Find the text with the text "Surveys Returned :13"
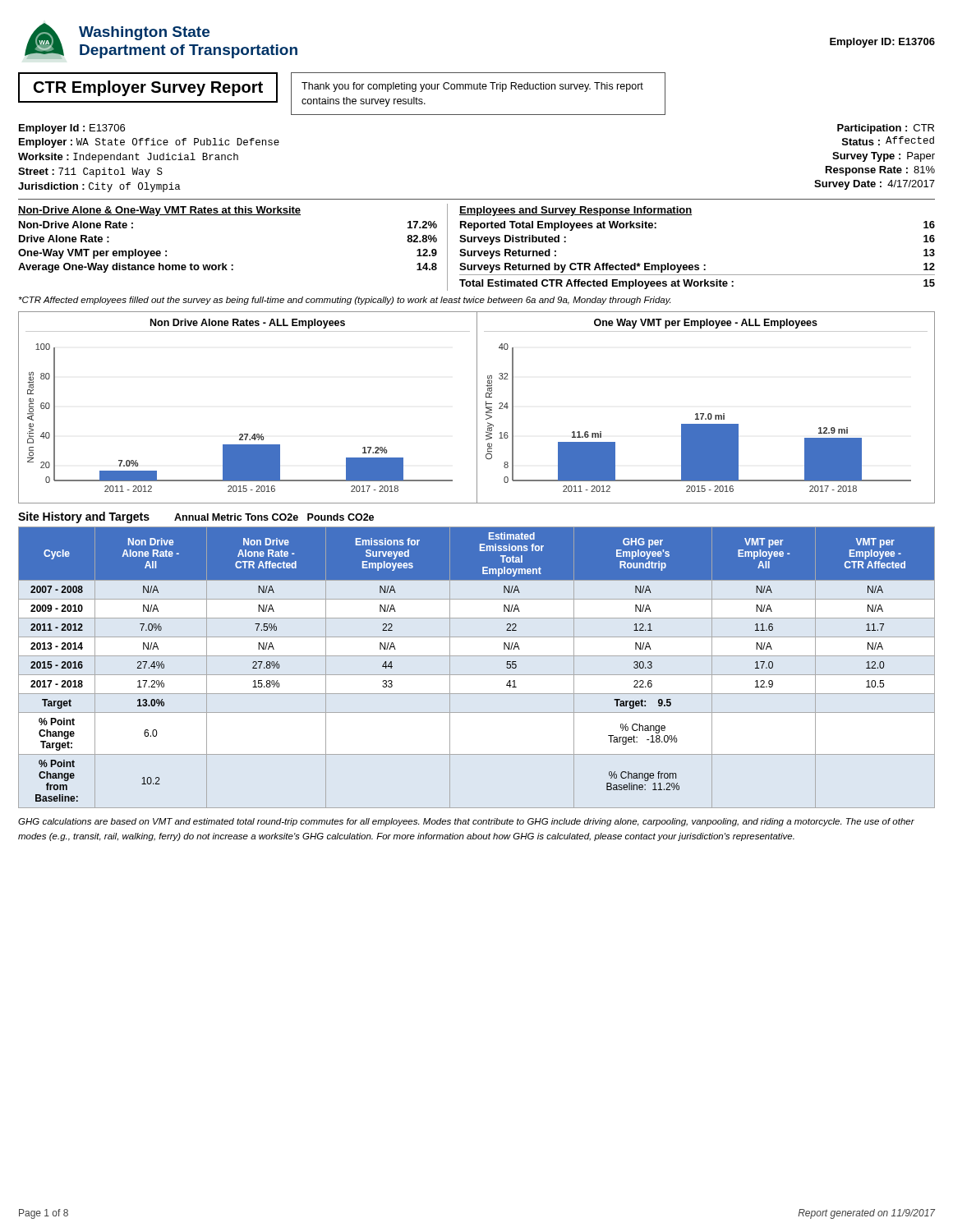The width and height of the screenshot is (953, 1232). click(x=697, y=253)
